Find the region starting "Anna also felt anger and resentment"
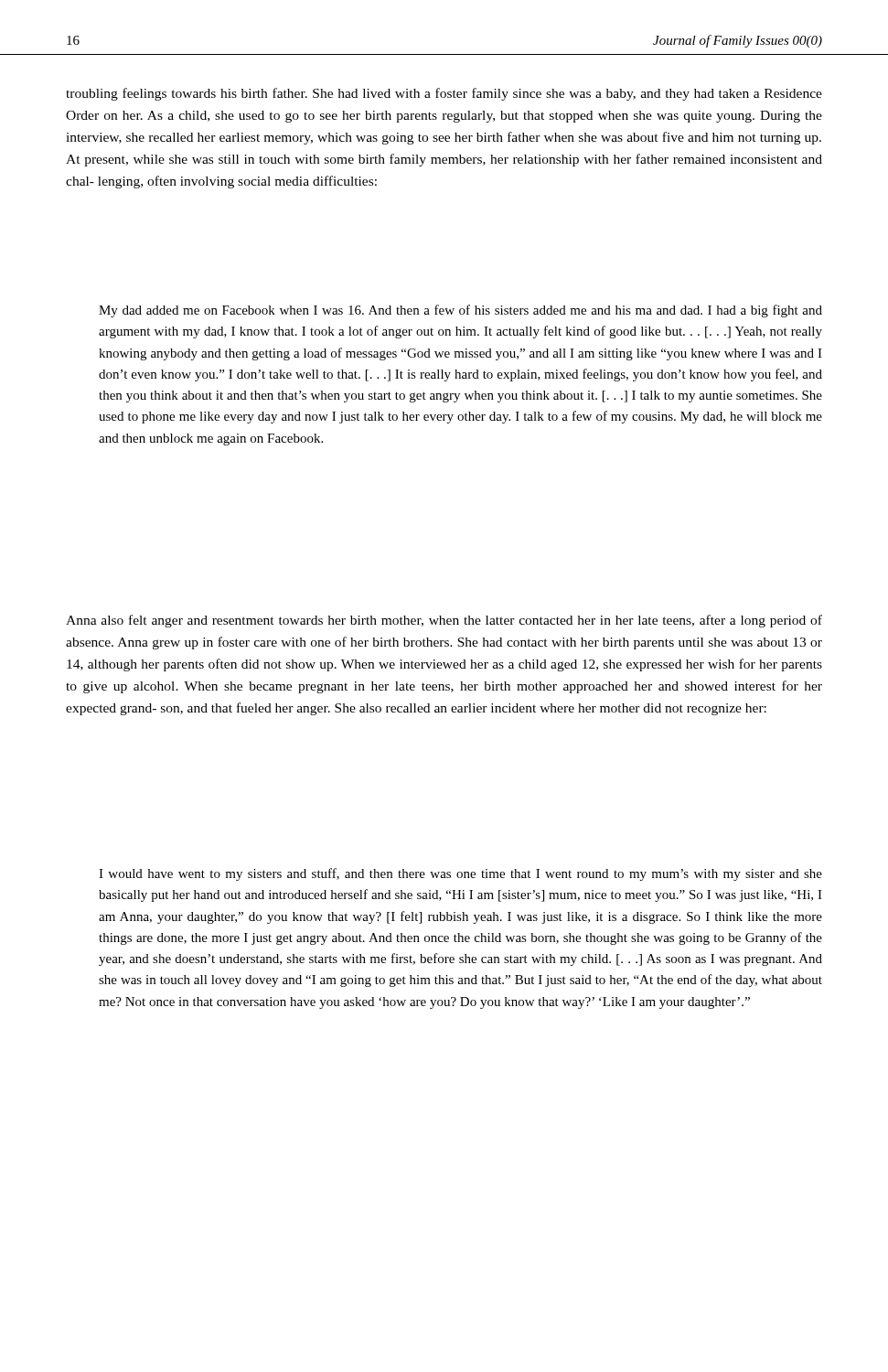Image resolution: width=888 pixels, height=1372 pixels. (444, 664)
